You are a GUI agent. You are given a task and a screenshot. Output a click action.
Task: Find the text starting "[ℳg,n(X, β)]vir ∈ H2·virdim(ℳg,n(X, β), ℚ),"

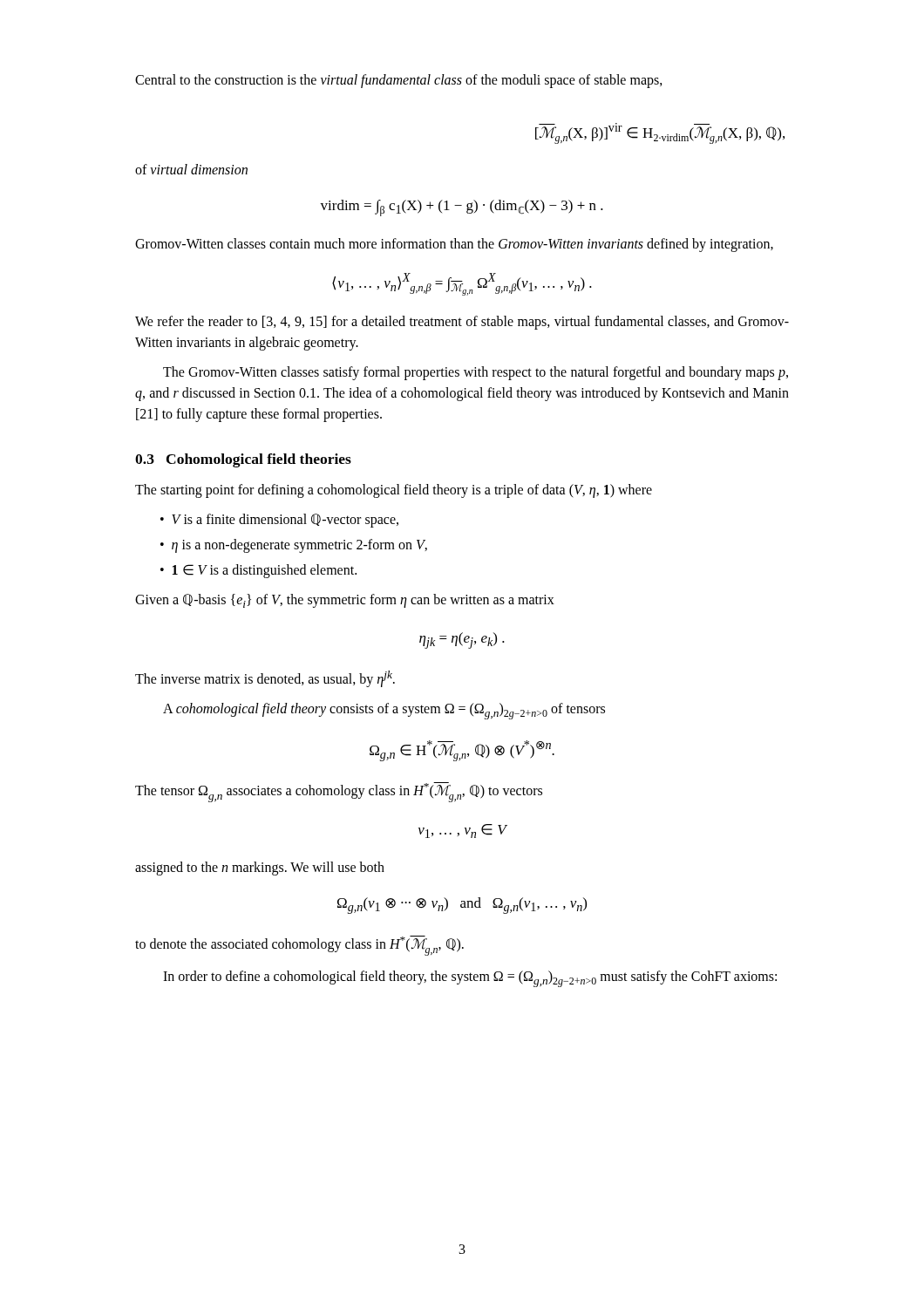pyautogui.click(x=660, y=133)
